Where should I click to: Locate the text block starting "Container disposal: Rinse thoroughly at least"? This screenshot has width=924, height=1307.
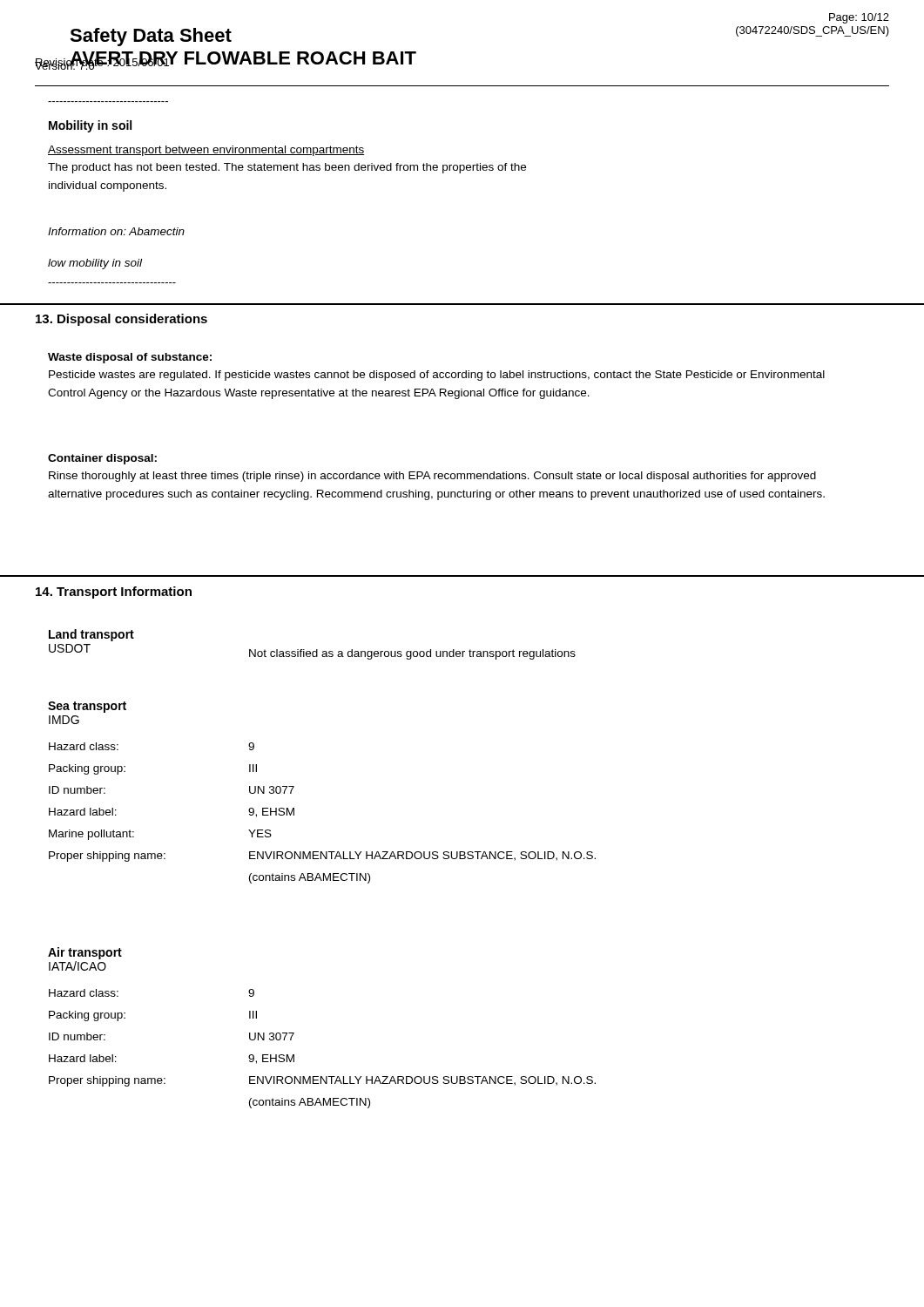tap(437, 475)
